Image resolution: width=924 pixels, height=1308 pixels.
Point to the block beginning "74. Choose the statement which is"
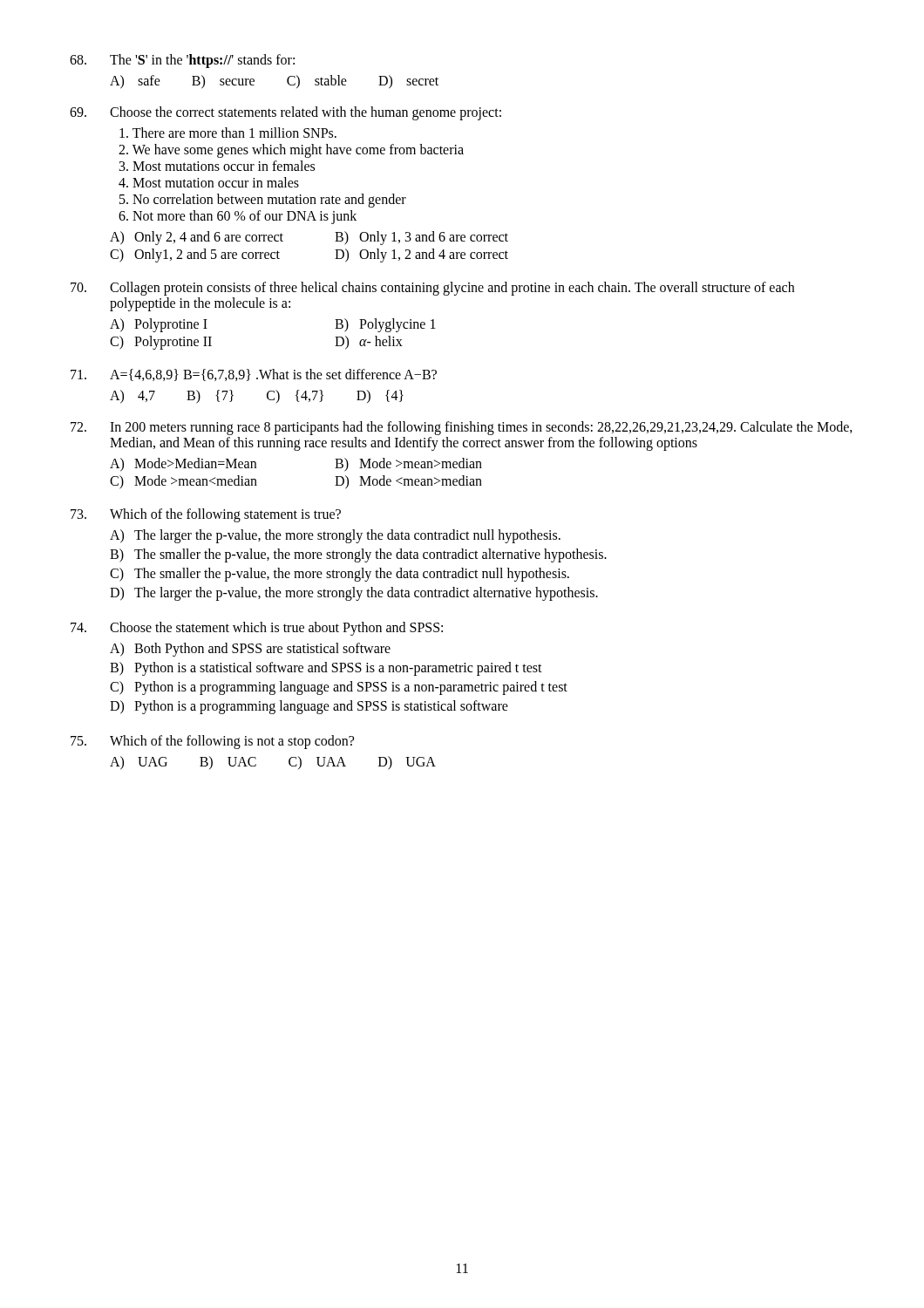point(462,669)
